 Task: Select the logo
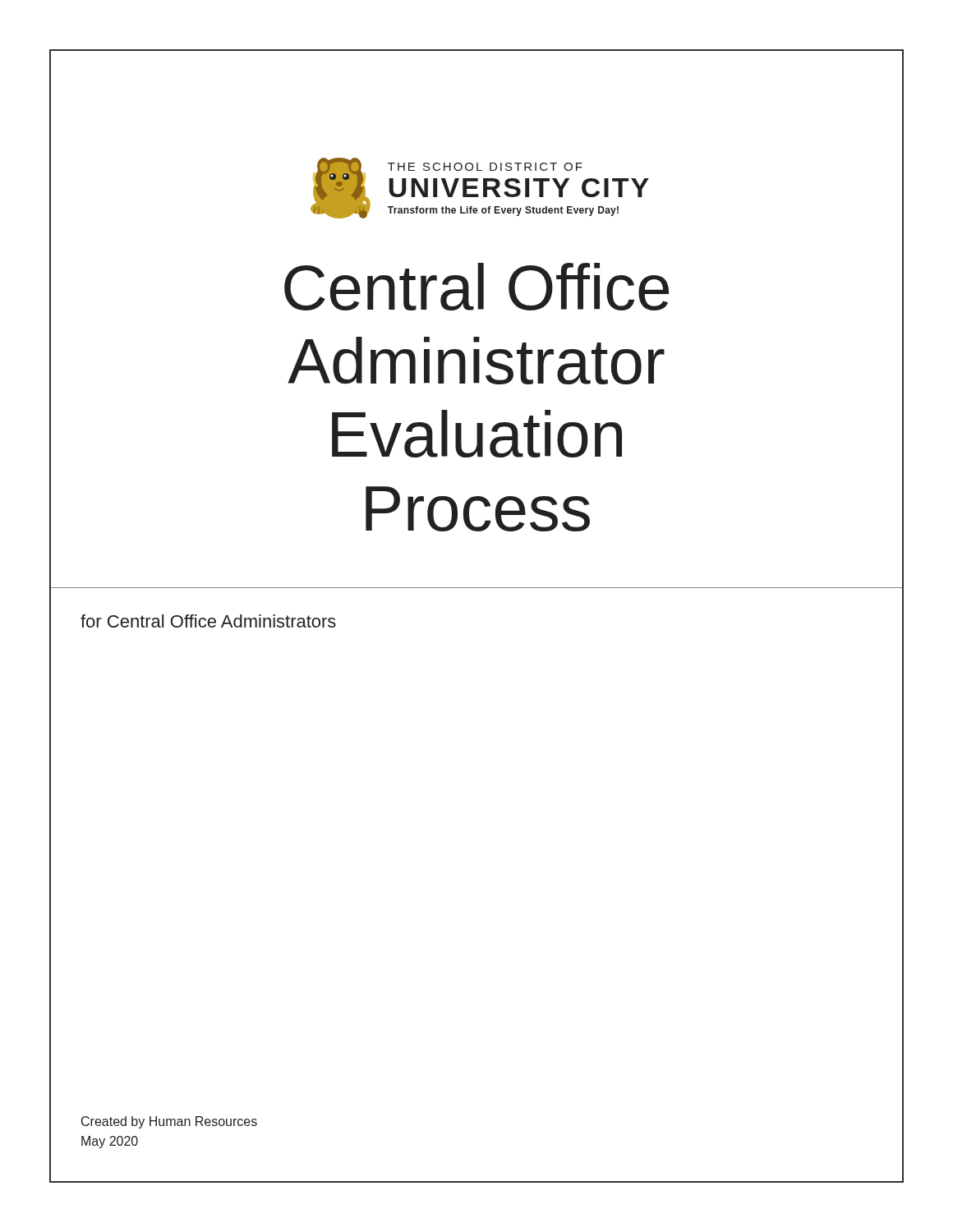pyautogui.click(x=476, y=188)
